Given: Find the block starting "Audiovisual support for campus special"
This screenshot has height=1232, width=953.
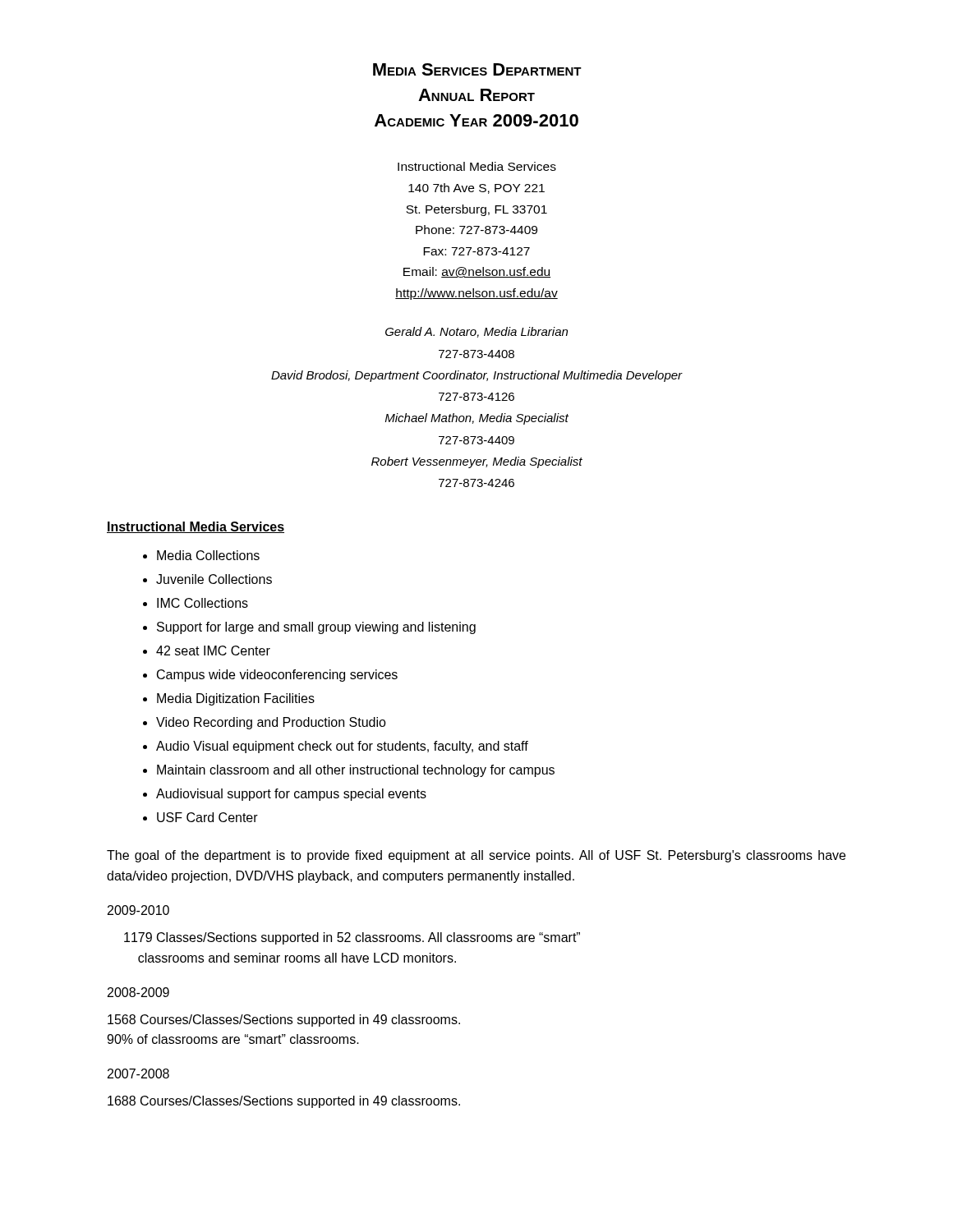Looking at the screenshot, I should coord(291,794).
